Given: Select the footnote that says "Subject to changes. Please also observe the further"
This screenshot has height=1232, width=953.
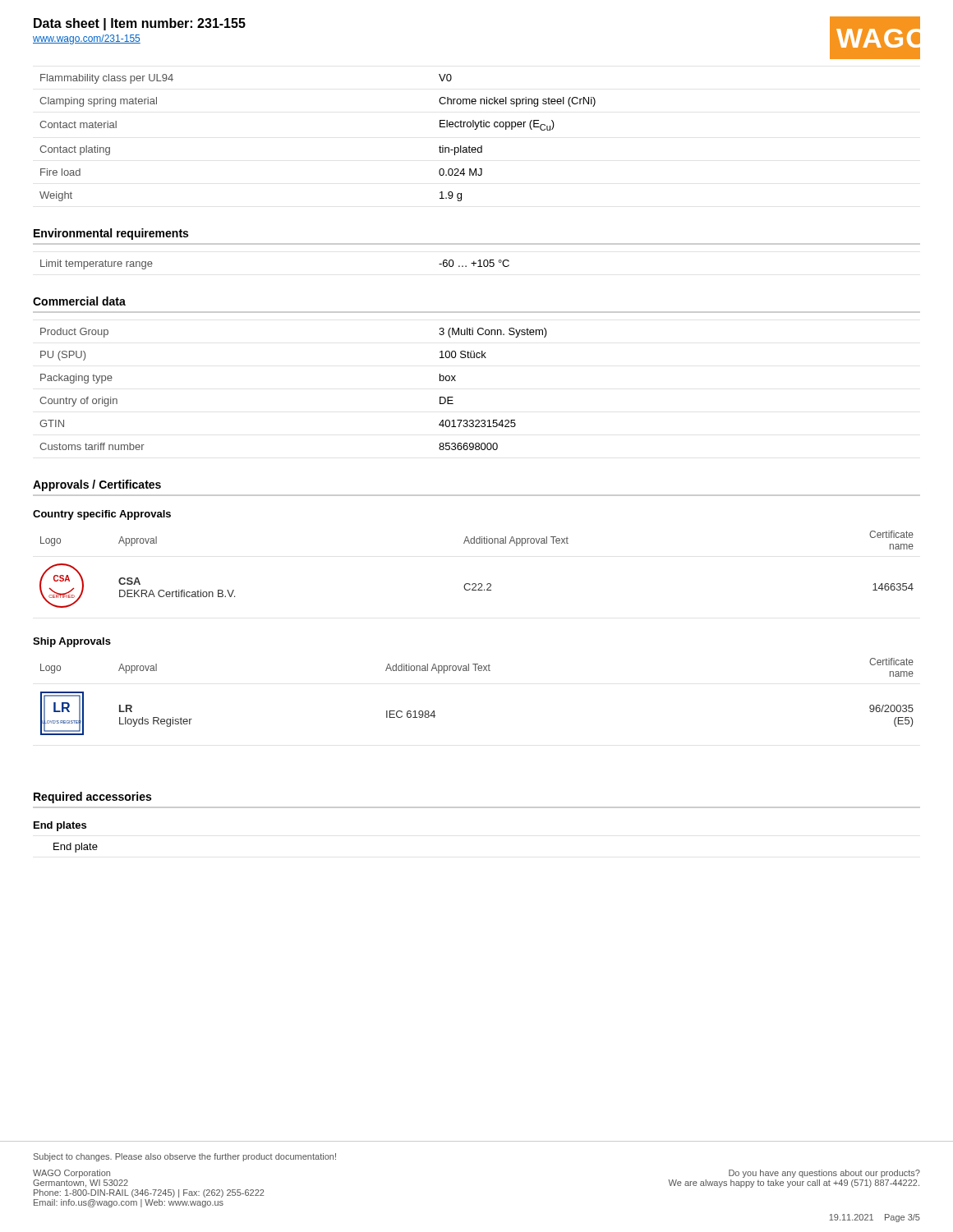Looking at the screenshot, I should tap(185, 1156).
